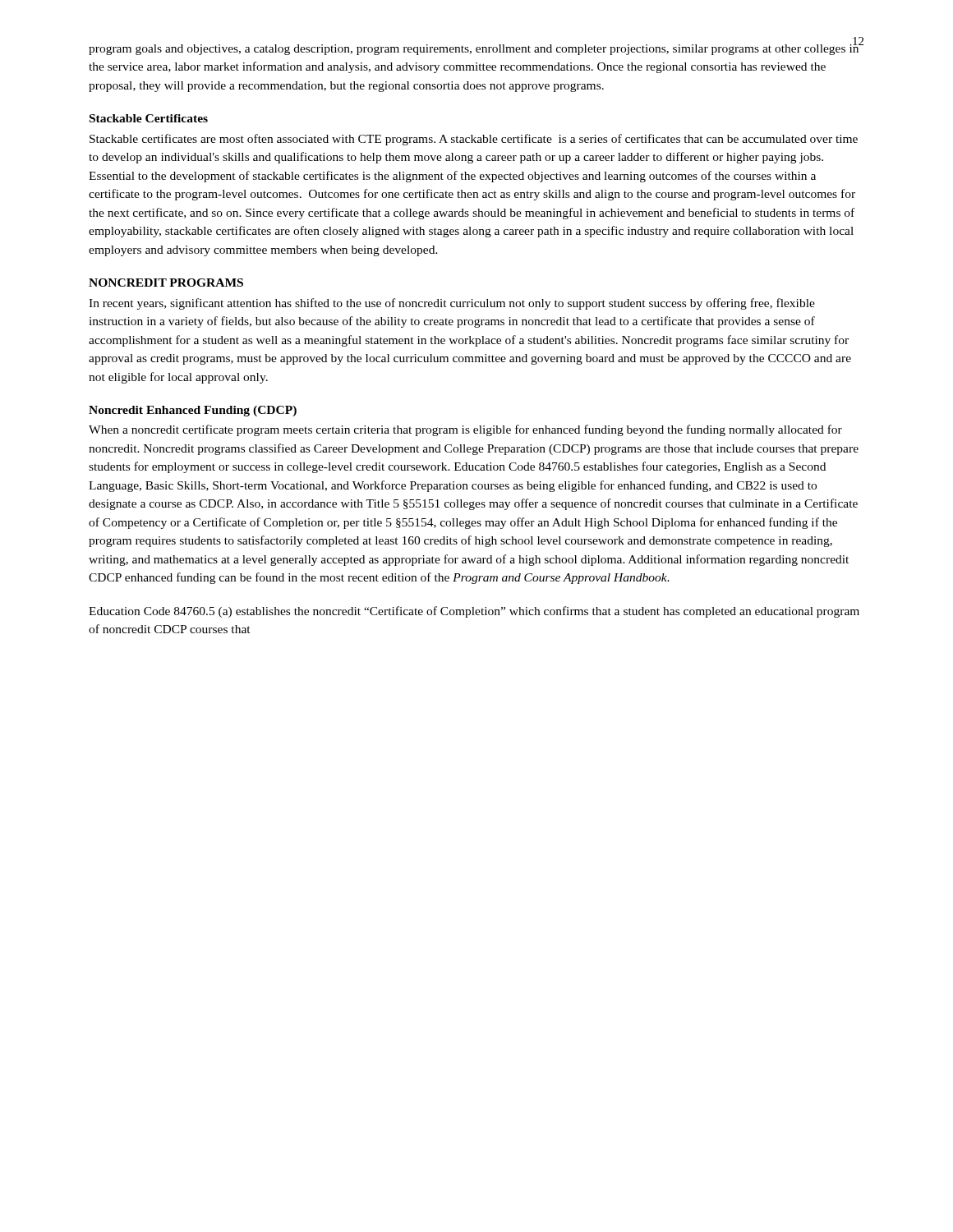Select the element starting "Stackable certificates are most"
The image size is (953, 1232).
click(476, 194)
